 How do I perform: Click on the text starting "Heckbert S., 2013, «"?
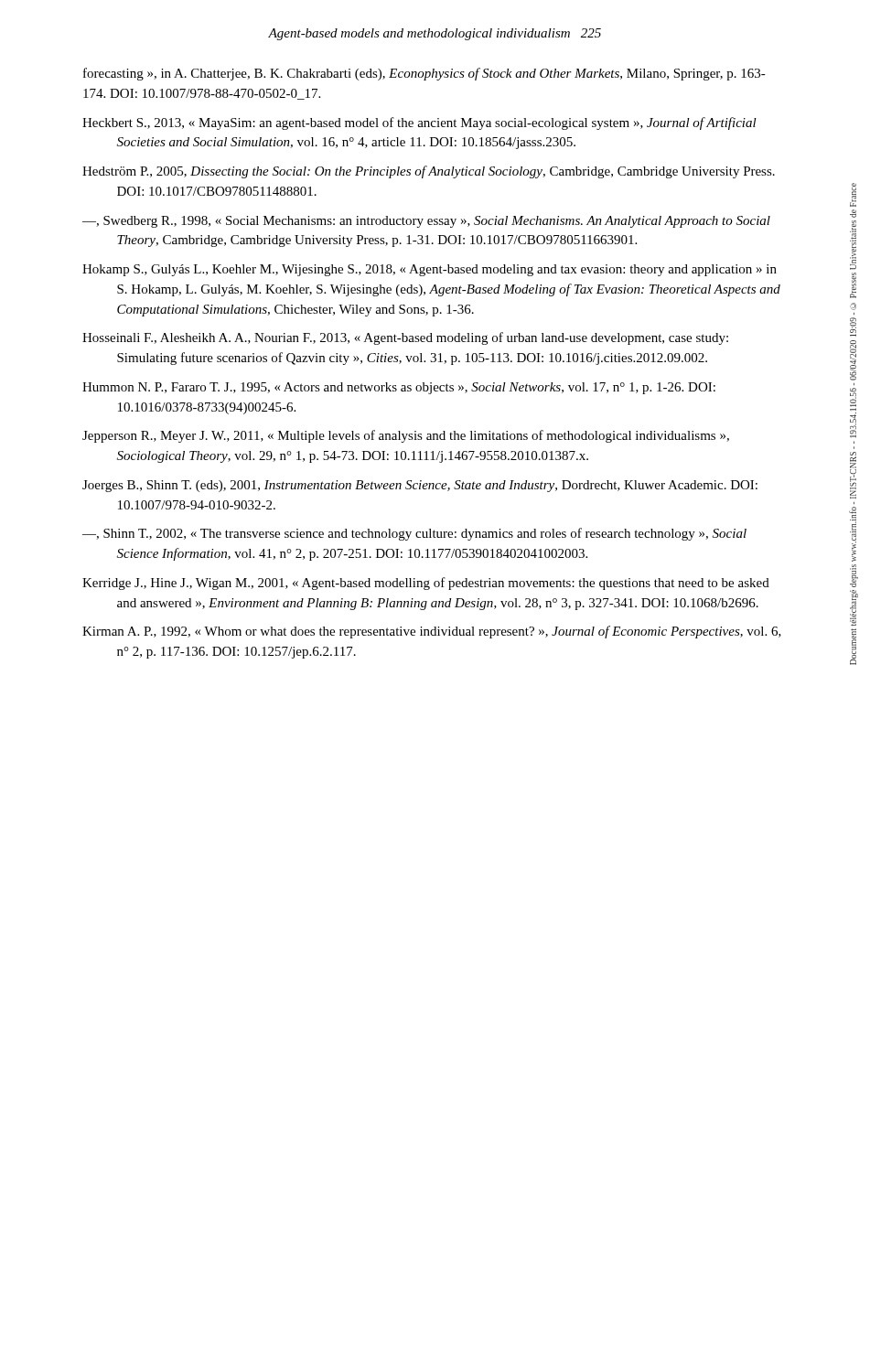pyautogui.click(x=419, y=132)
